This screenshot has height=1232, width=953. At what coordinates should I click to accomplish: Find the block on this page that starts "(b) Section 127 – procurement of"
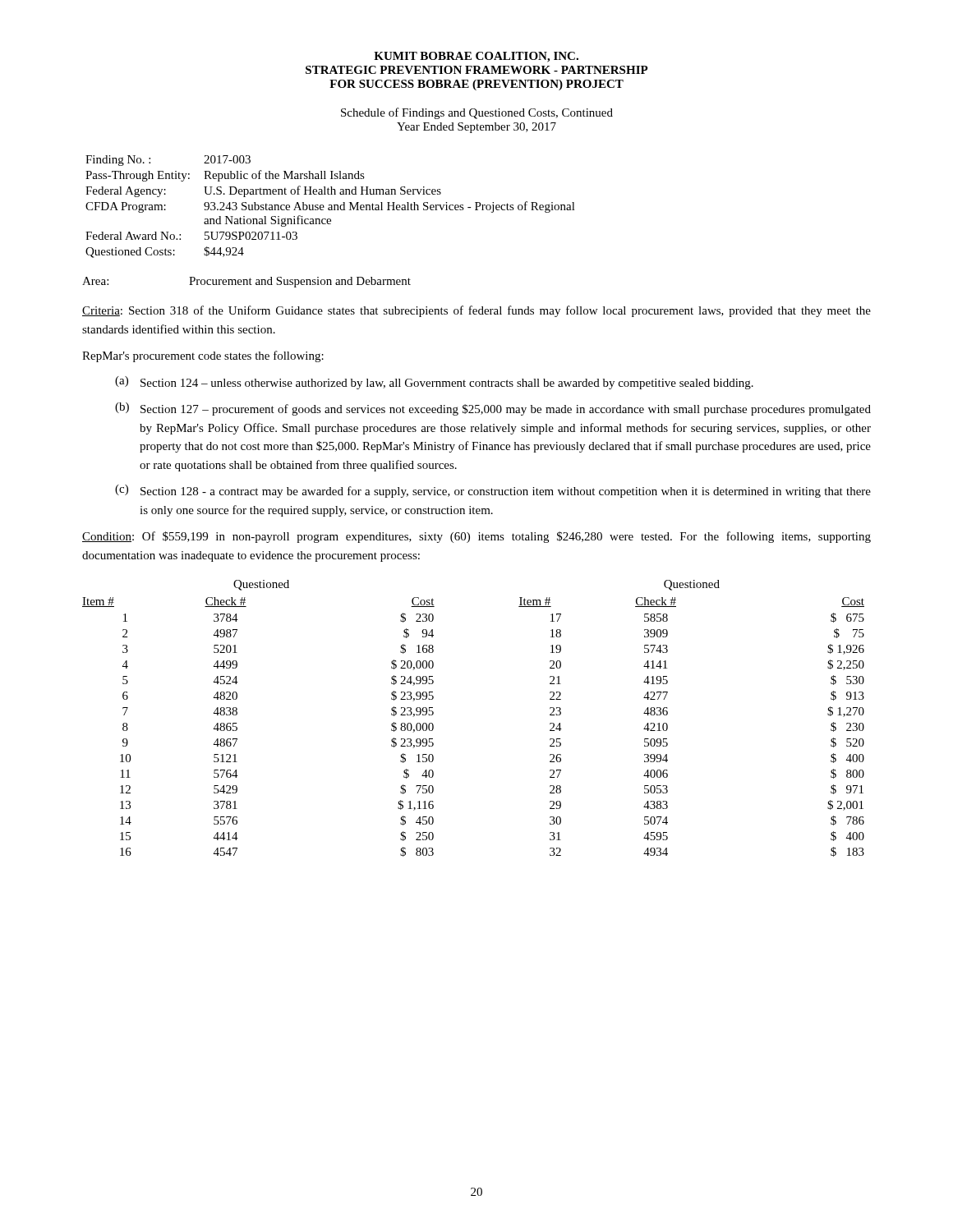(493, 437)
